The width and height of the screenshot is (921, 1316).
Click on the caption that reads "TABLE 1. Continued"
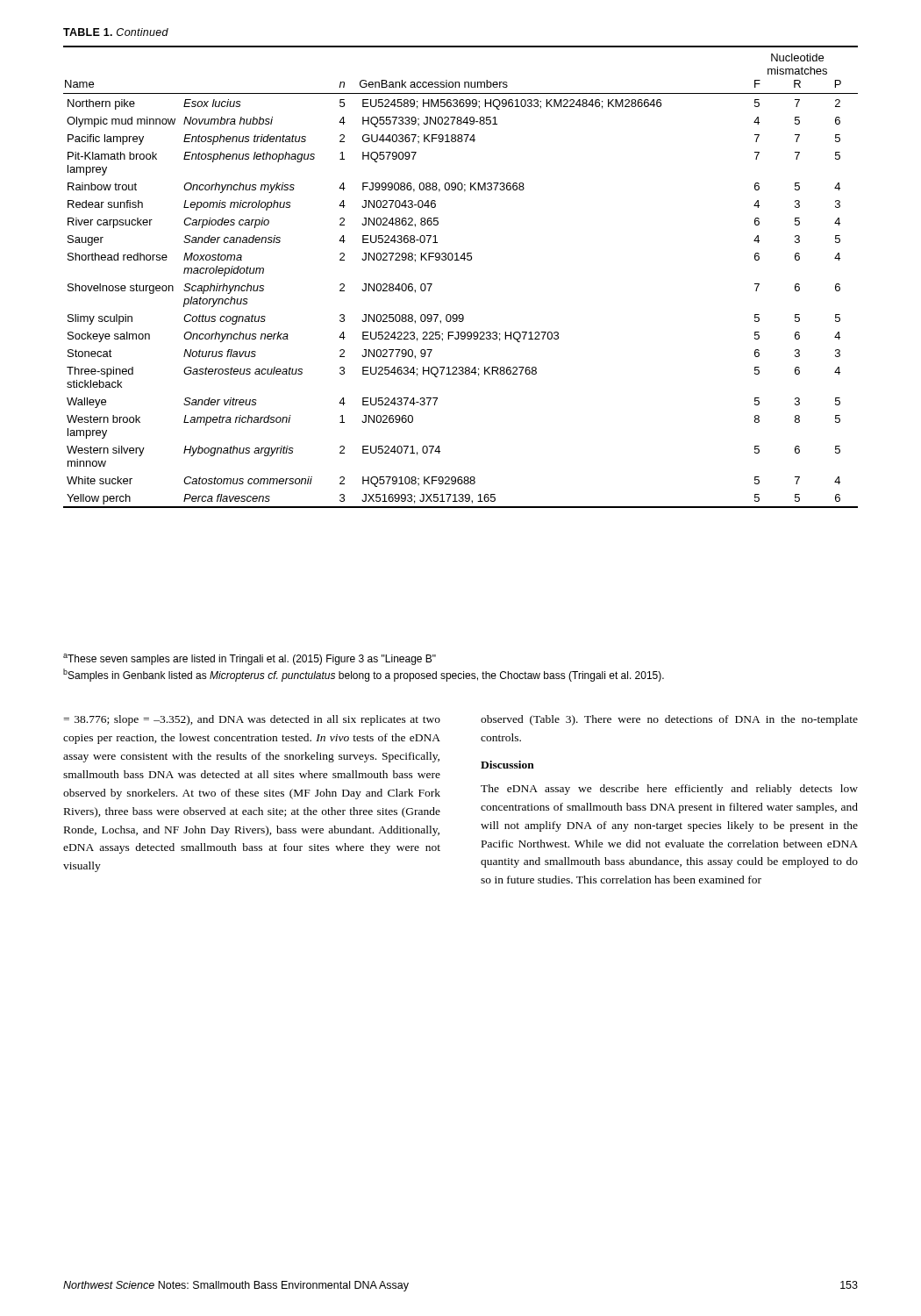tap(116, 32)
